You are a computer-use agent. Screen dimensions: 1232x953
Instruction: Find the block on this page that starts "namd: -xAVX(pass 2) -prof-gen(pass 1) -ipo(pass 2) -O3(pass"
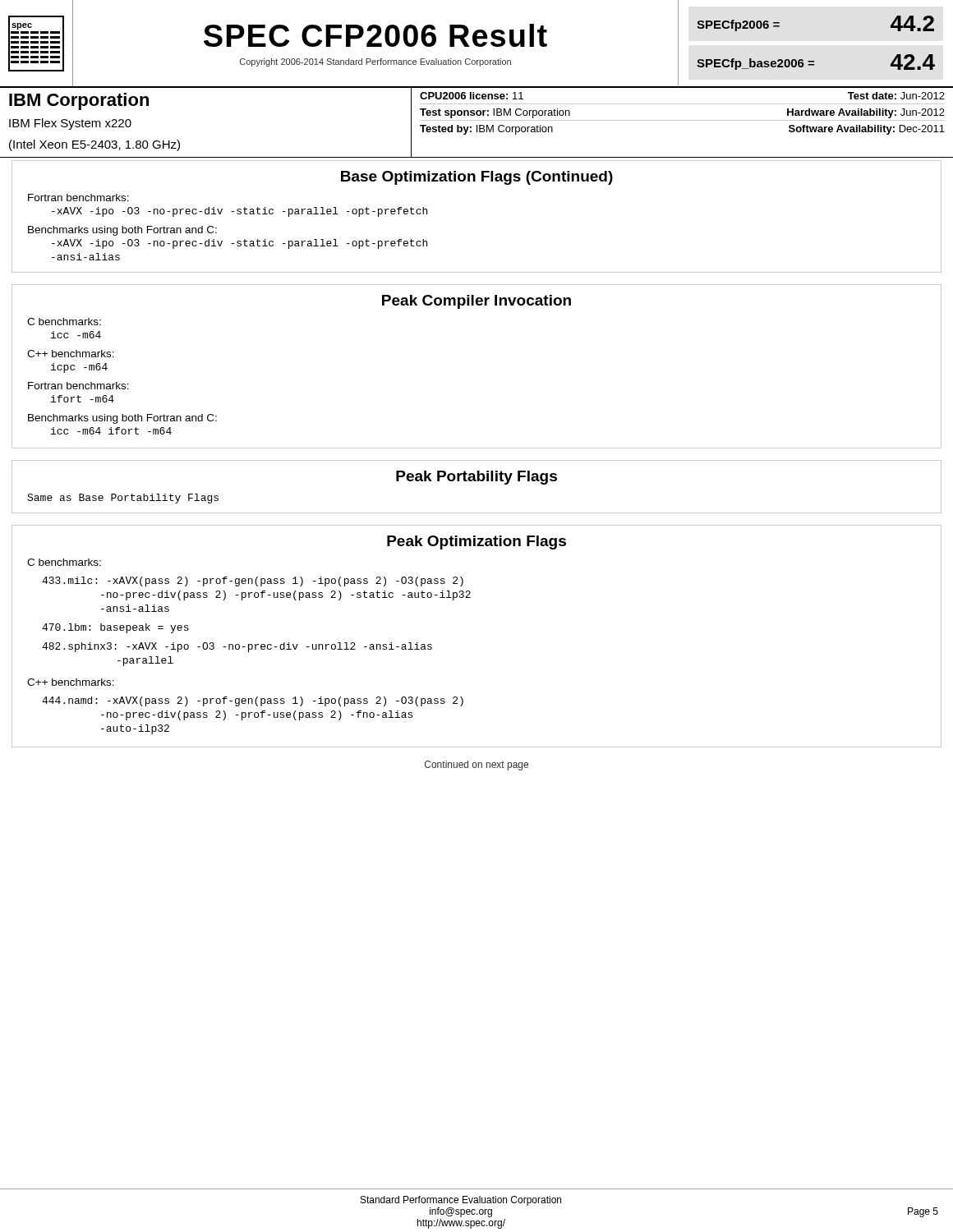[x=253, y=715]
